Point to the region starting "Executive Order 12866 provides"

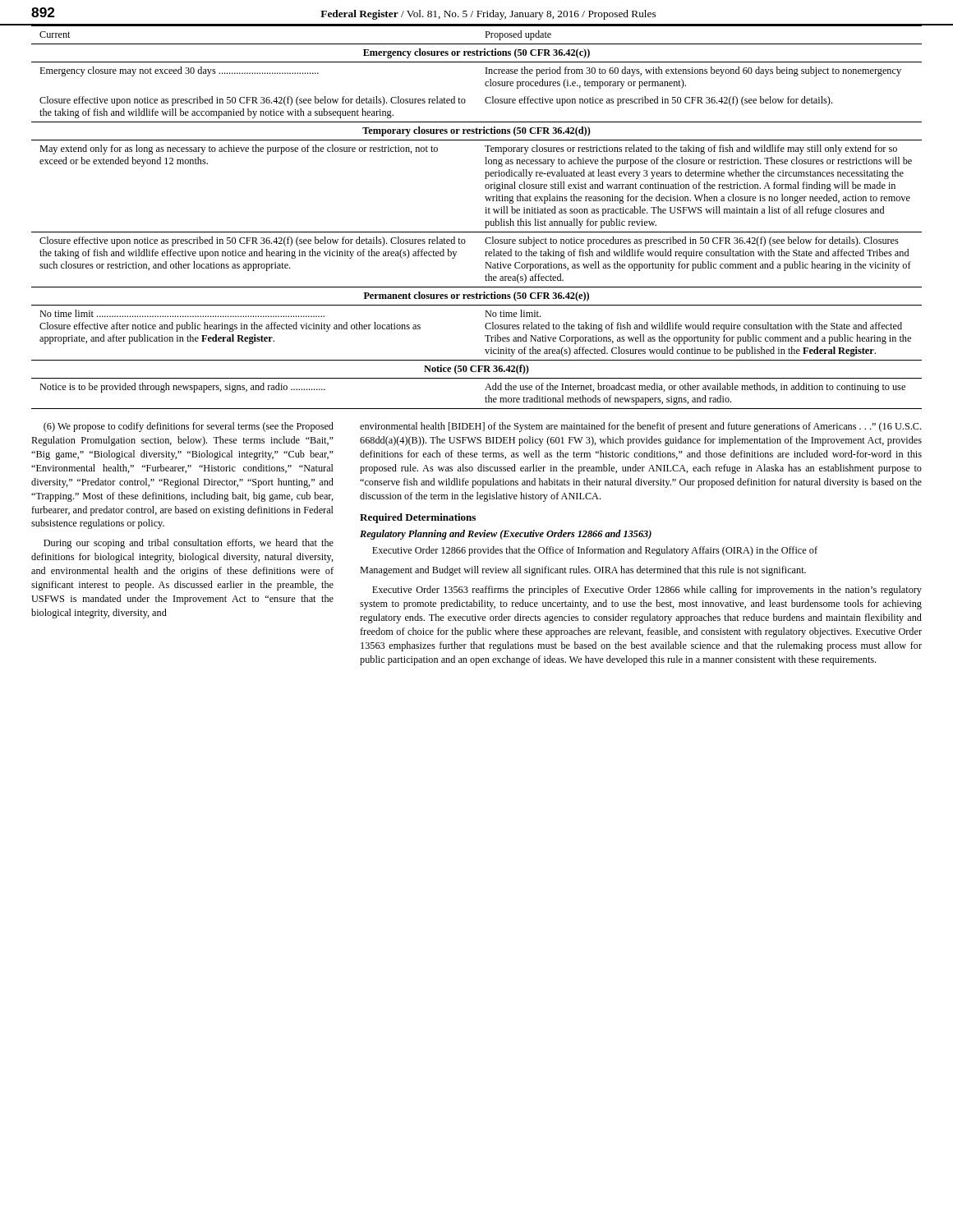(641, 551)
